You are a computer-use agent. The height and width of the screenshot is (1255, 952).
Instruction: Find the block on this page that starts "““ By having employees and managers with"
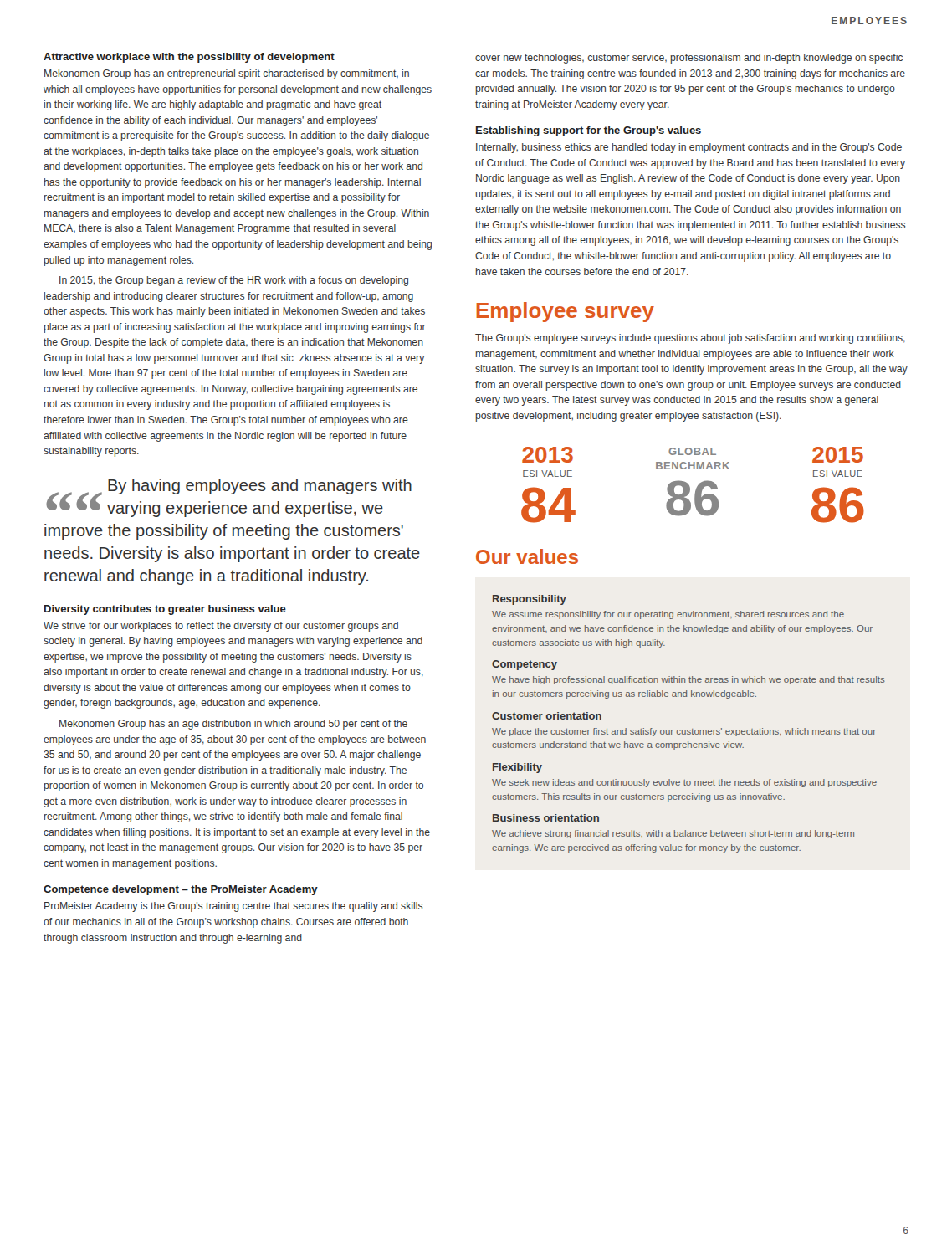232,530
